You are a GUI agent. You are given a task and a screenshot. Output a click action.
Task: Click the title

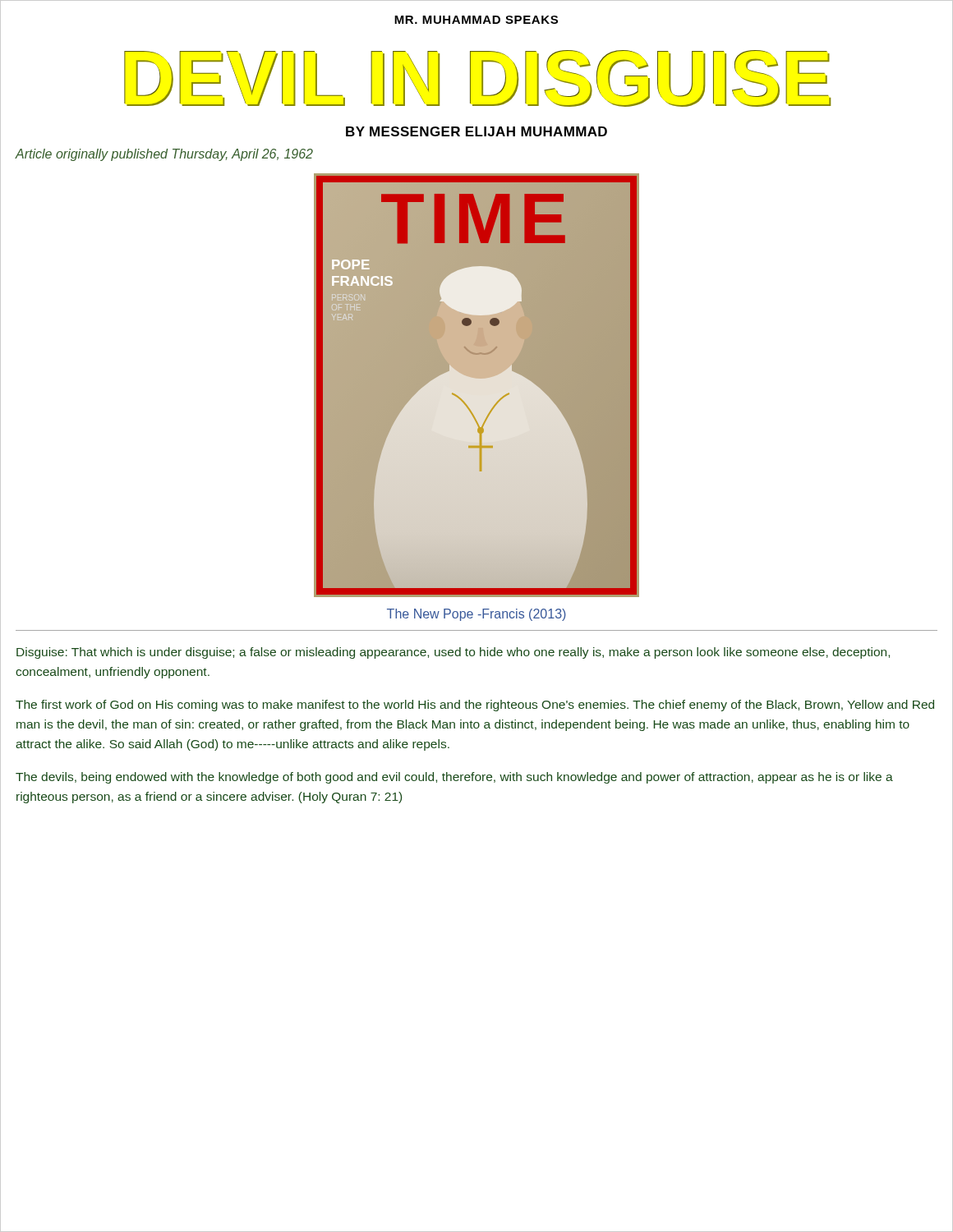(x=476, y=78)
